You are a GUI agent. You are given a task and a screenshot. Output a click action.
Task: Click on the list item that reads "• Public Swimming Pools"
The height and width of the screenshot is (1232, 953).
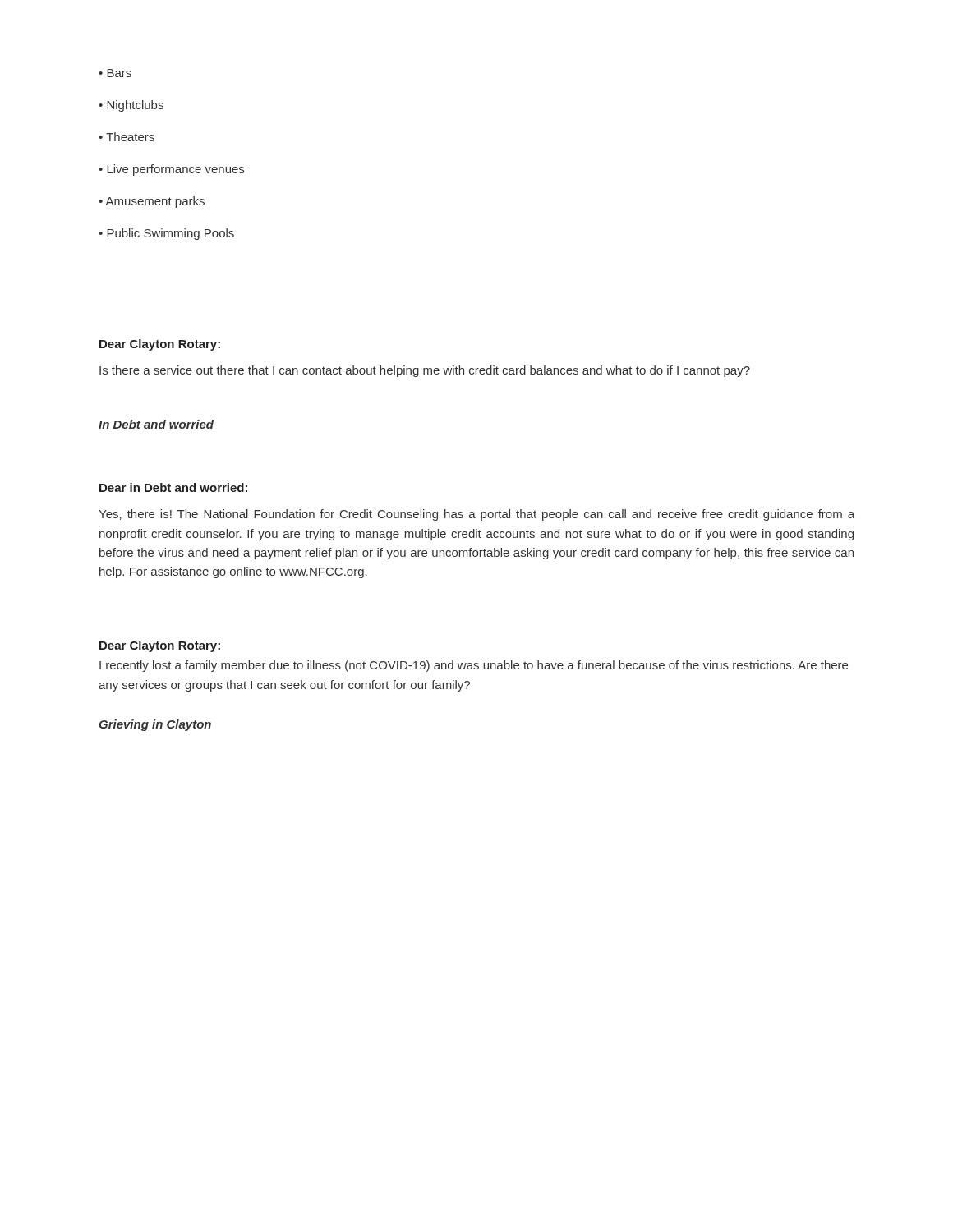[x=166, y=233]
